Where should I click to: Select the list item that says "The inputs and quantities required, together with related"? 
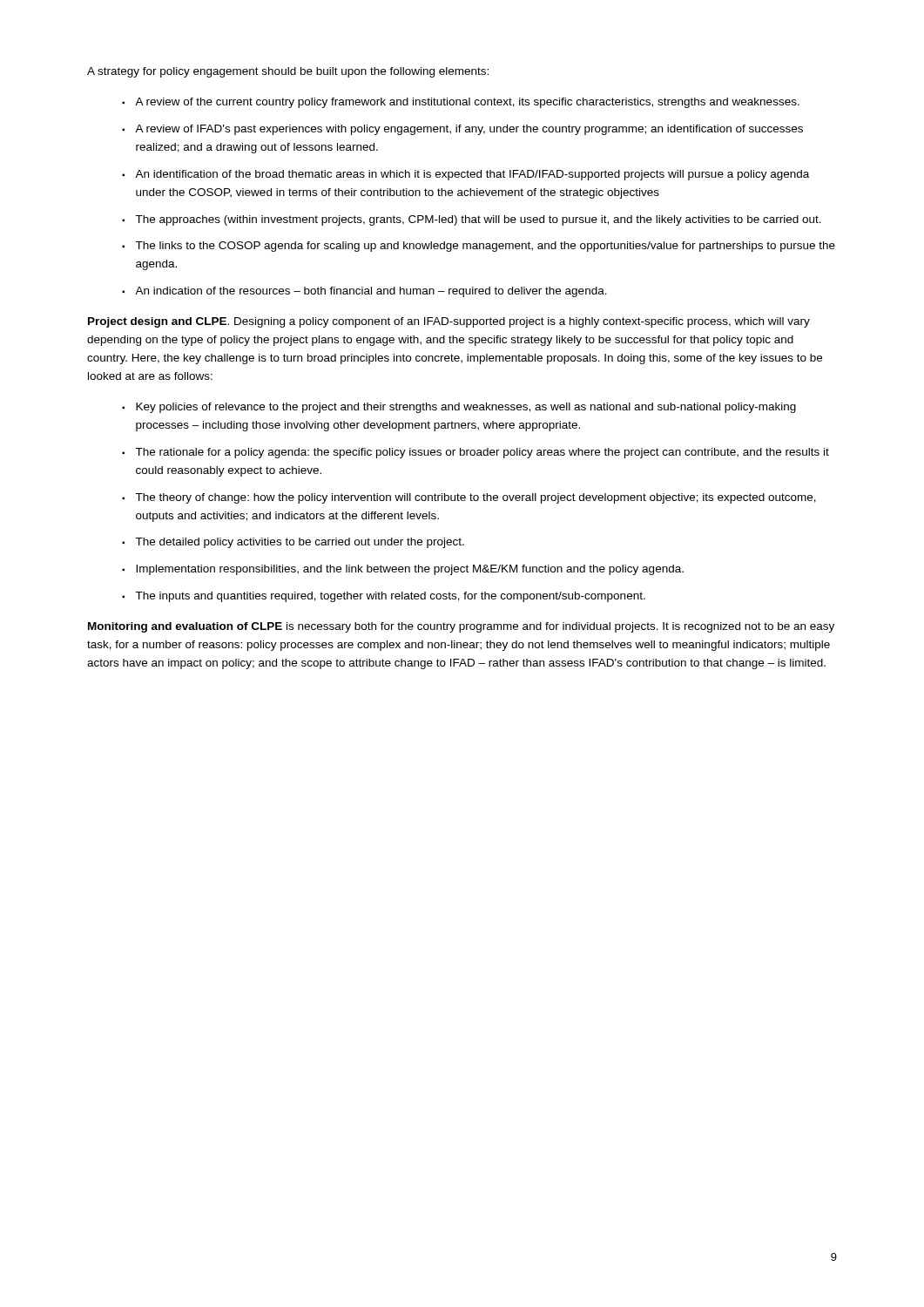click(486, 597)
